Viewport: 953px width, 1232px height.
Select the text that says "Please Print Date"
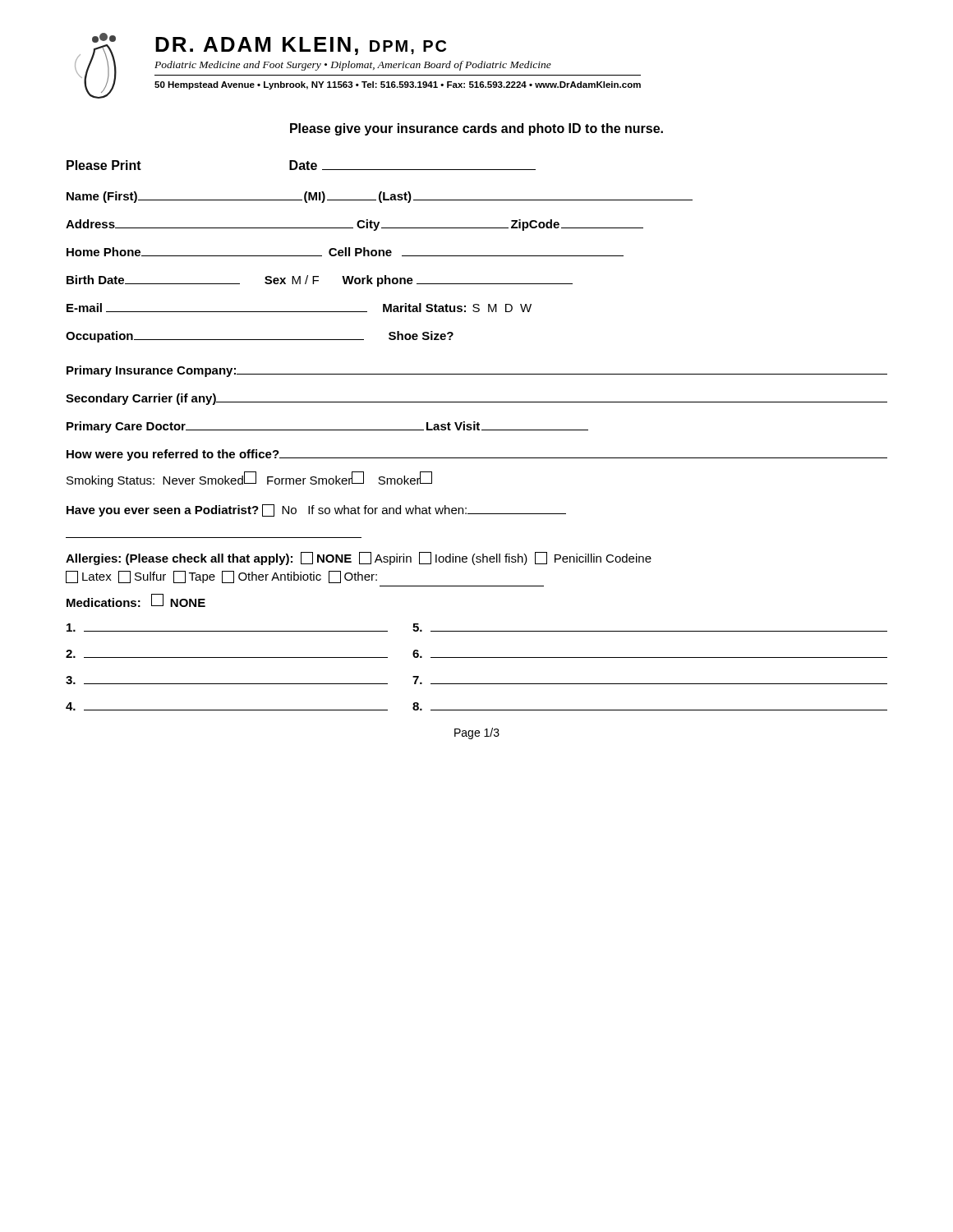tap(301, 164)
